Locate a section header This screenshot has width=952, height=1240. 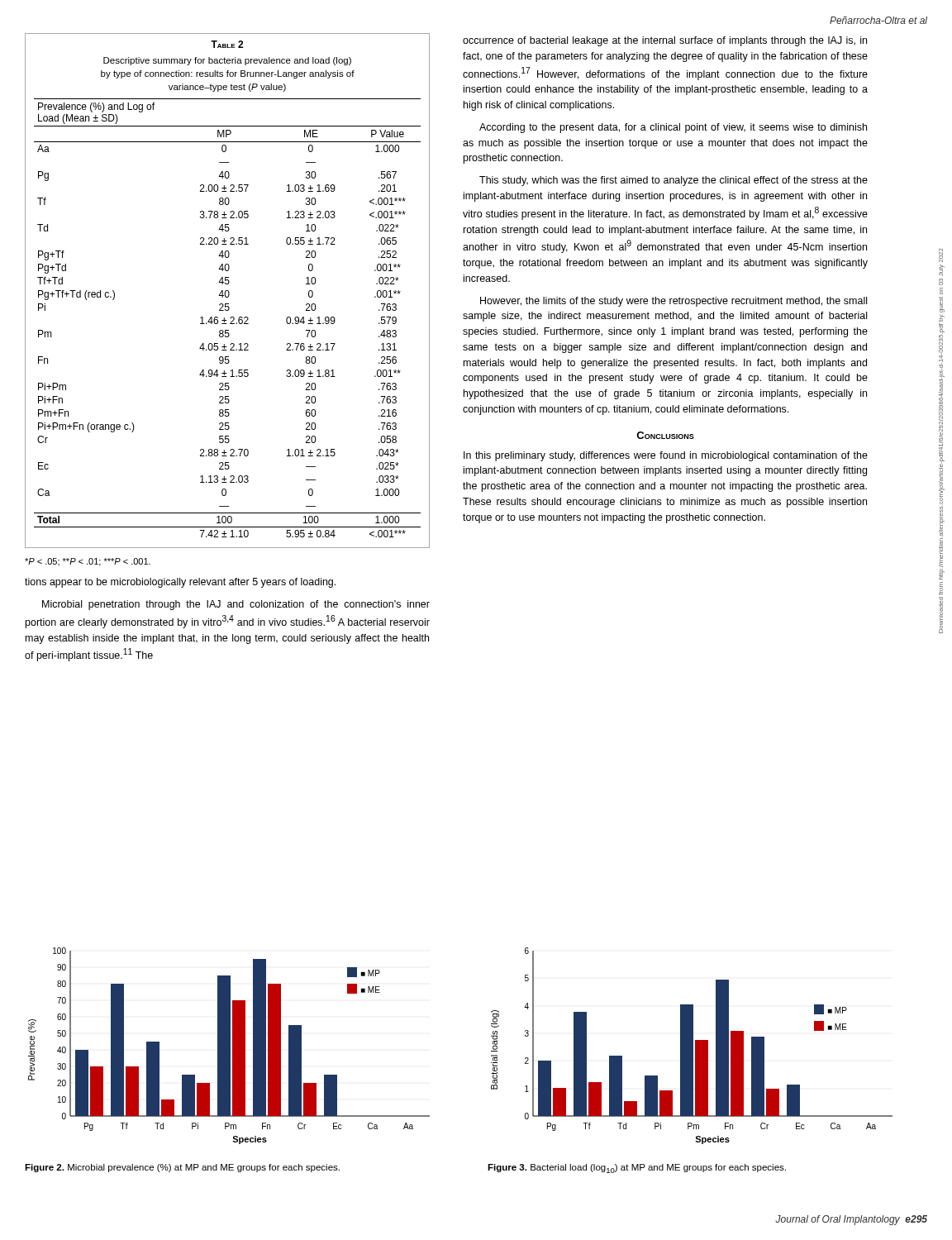665,435
